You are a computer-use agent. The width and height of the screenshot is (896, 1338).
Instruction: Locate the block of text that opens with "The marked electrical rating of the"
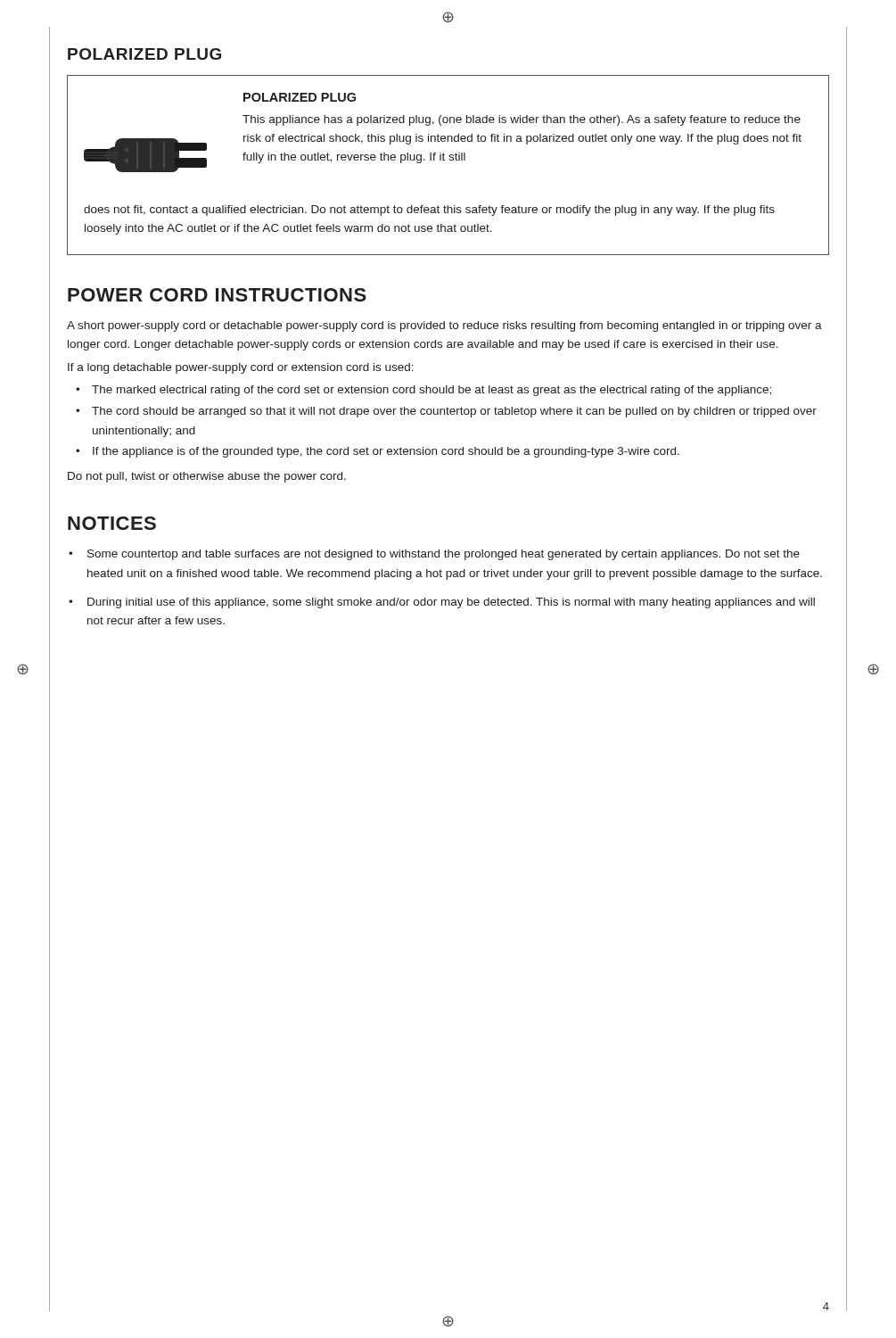(432, 390)
